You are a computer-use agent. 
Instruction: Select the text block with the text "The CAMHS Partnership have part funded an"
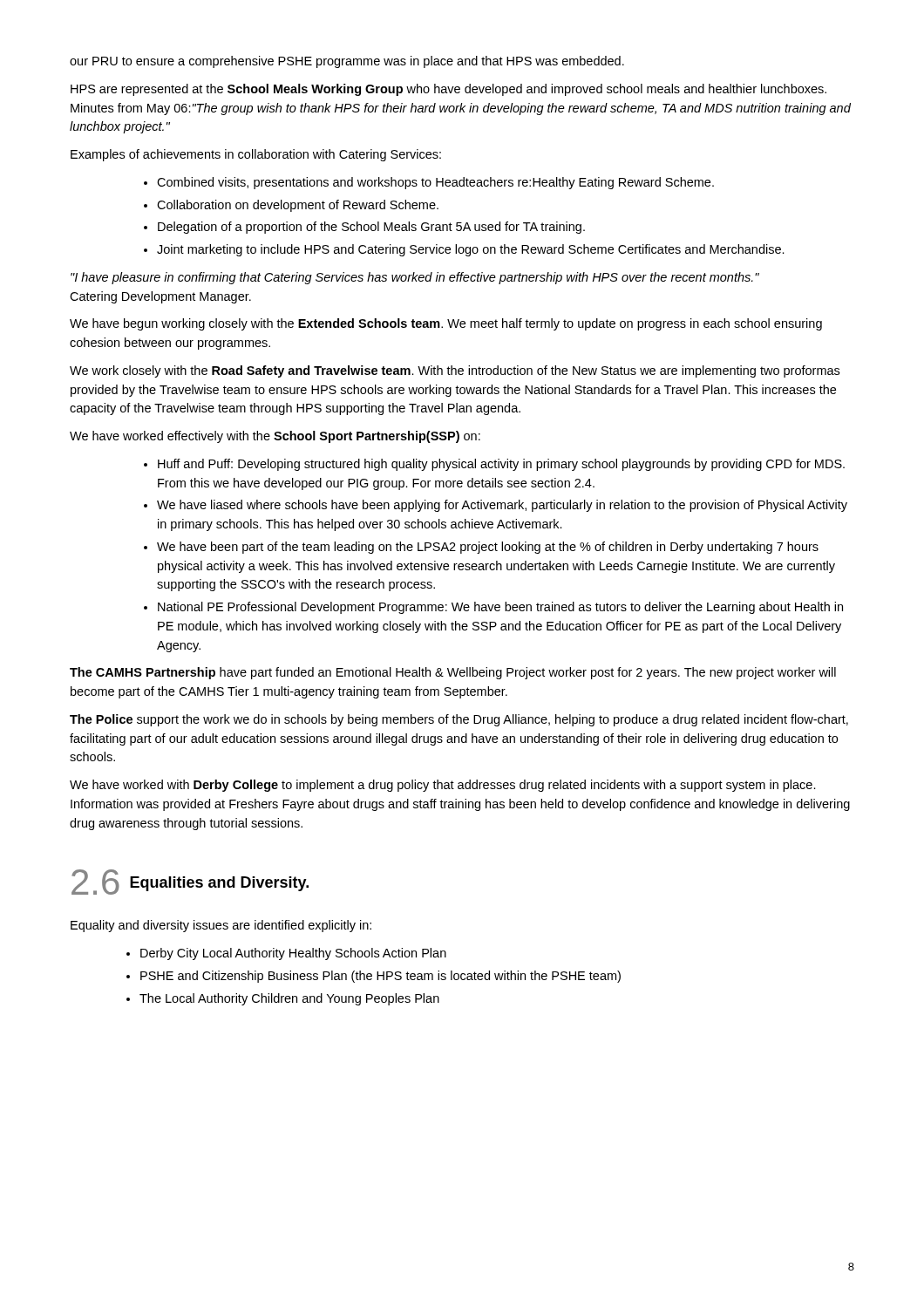[x=453, y=682]
